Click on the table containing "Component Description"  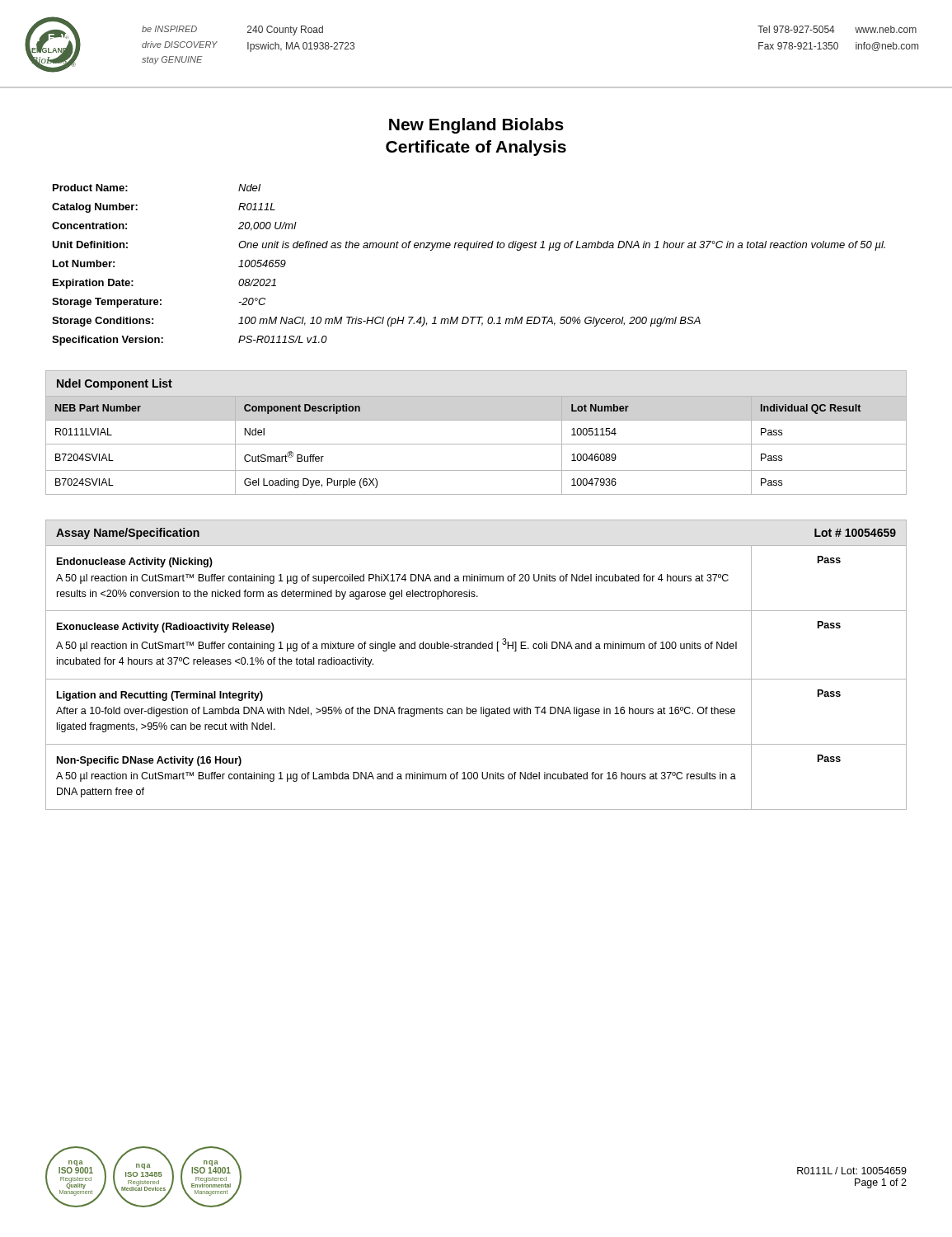point(476,445)
